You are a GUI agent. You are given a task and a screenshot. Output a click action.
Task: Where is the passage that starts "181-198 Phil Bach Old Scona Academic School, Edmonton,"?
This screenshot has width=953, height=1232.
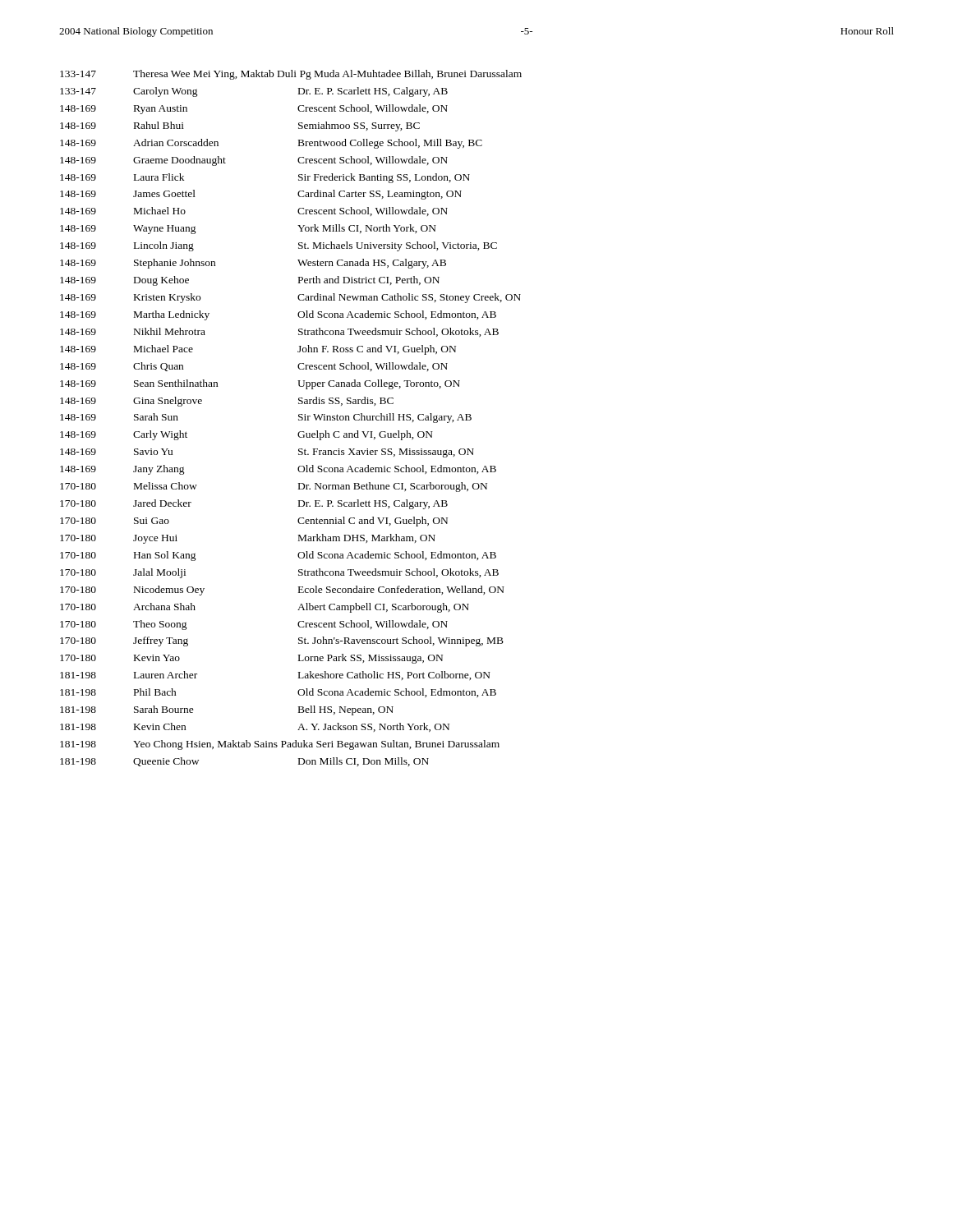[x=476, y=693]
